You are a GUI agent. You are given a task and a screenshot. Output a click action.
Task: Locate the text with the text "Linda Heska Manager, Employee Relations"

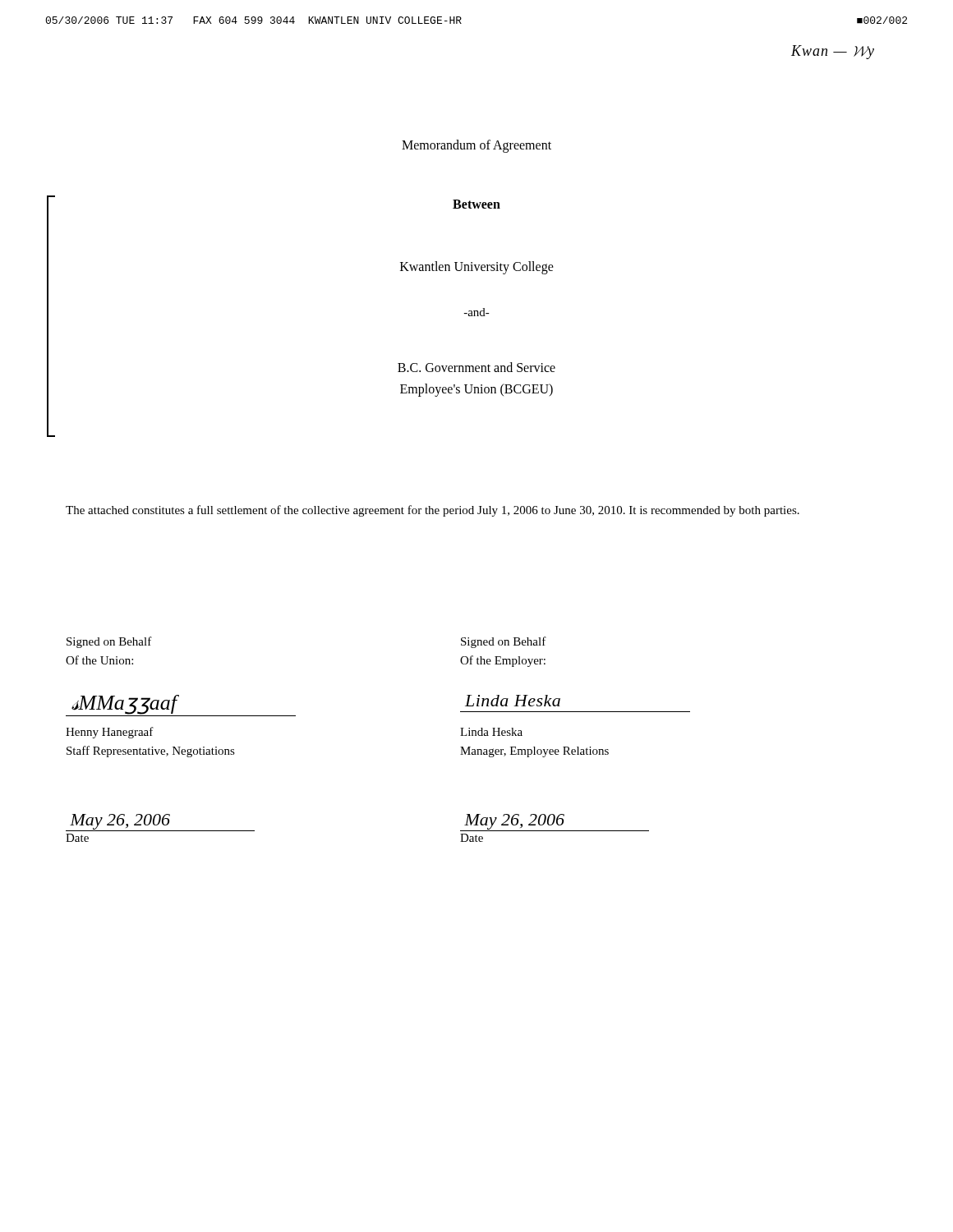pyautogui.click(x=535, y=741)
